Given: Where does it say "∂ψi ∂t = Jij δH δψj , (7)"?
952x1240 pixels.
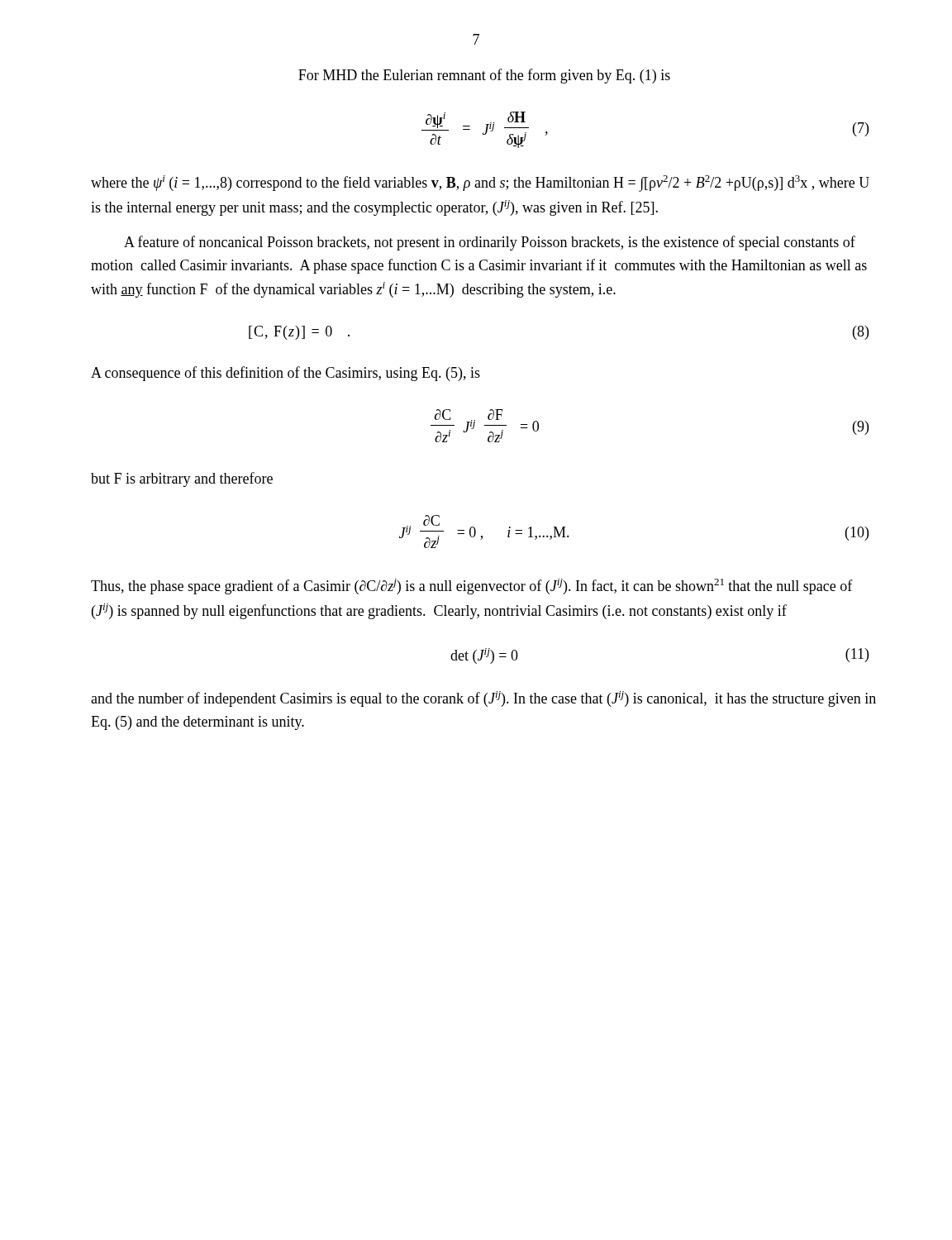Looking at the screenshot, I should coord(484,129).
